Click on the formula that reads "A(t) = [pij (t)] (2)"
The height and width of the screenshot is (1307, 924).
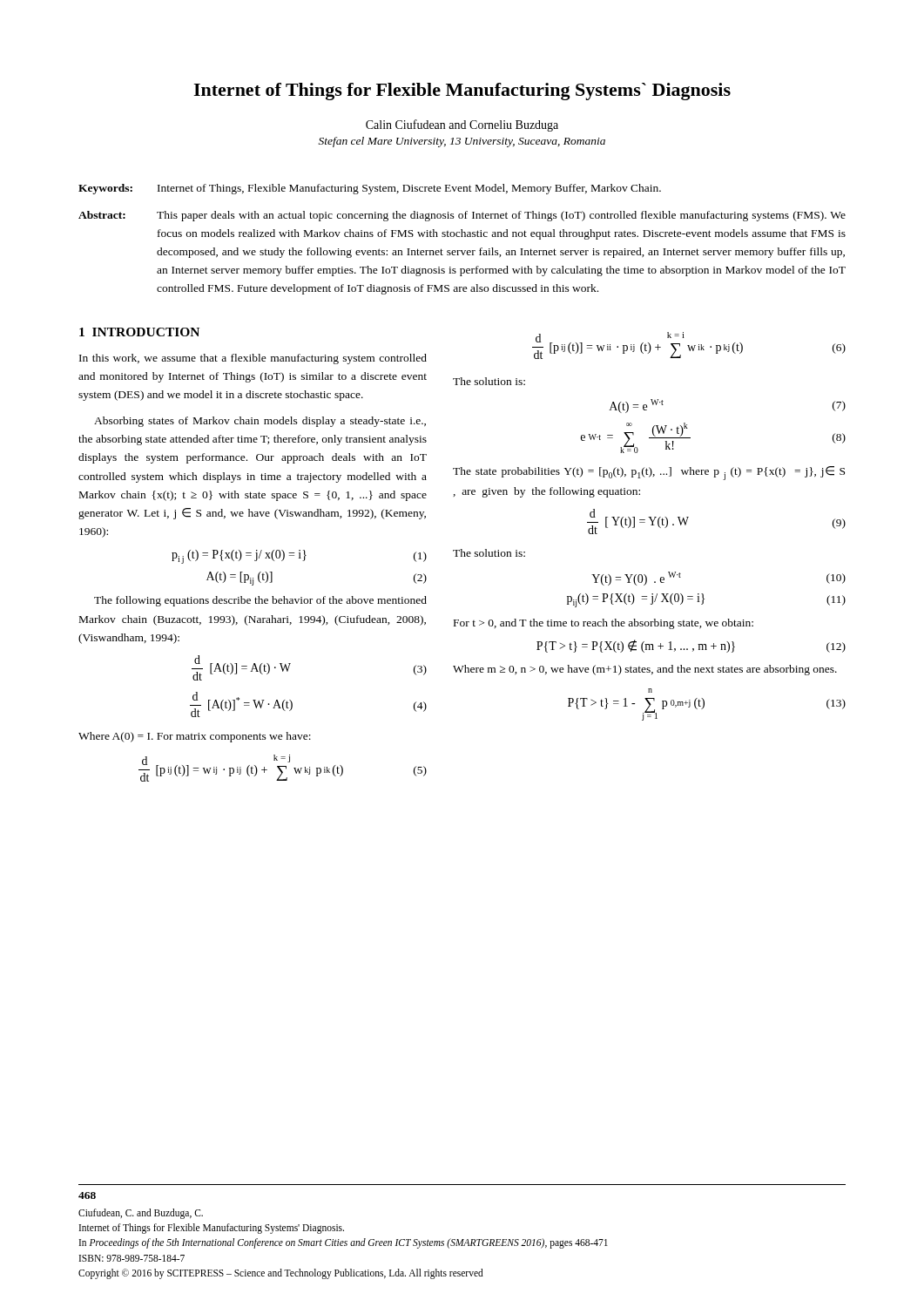point(253,577)
